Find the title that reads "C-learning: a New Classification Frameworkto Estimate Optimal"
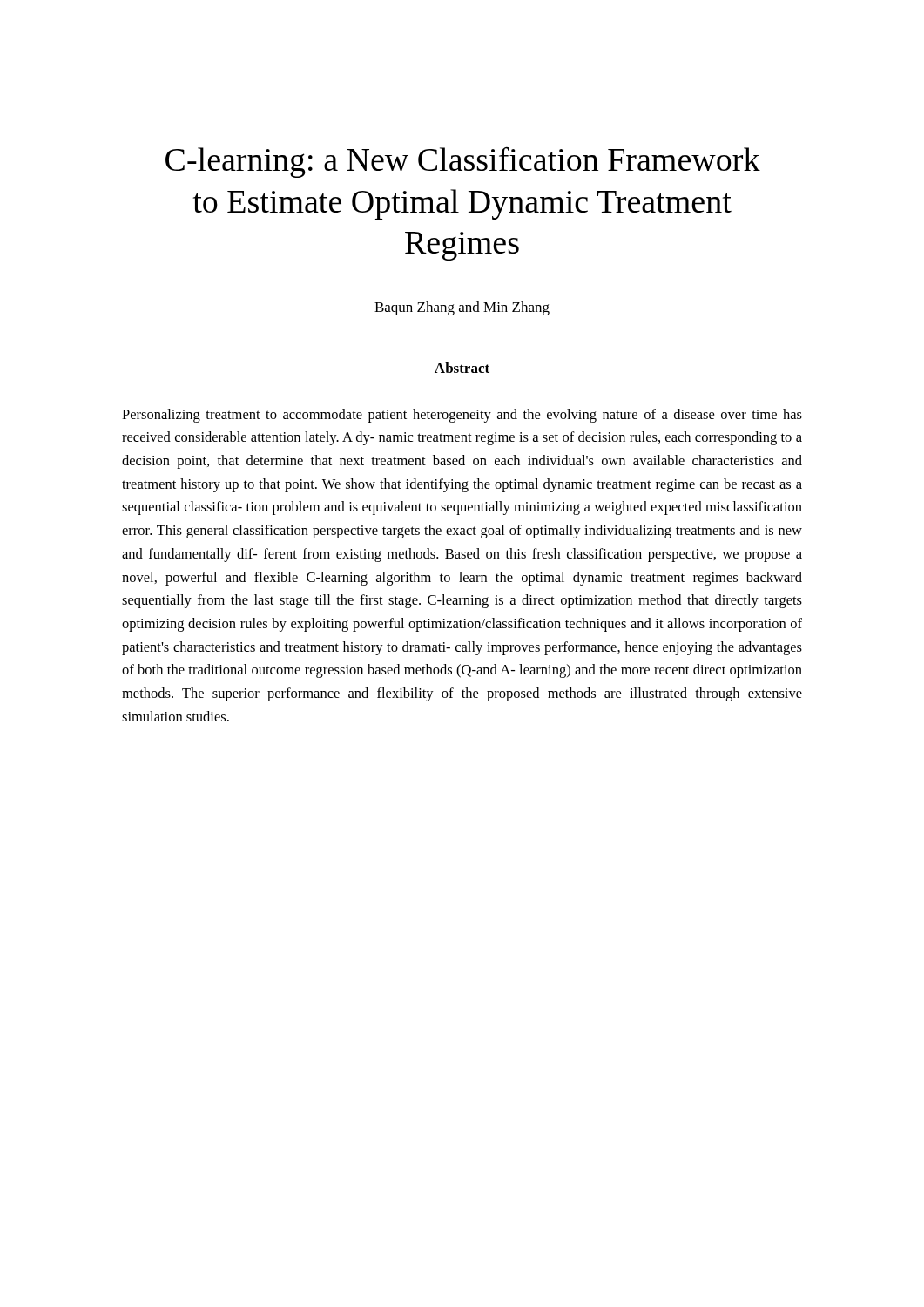Viewport: 924px width, 1307px height. pyautogui.click(x=462, y=202)
